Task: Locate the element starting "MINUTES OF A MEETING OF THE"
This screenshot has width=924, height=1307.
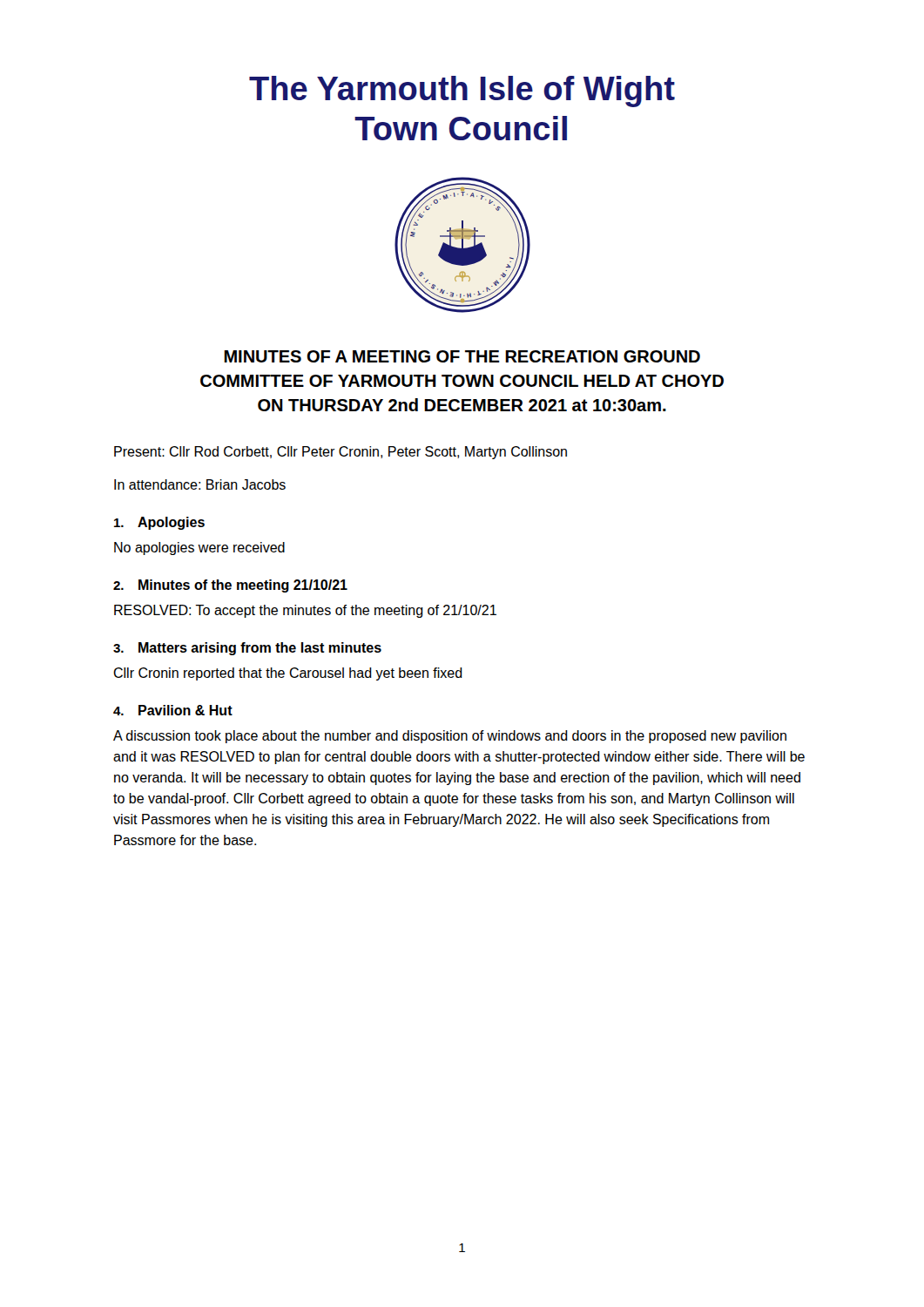Action: point(462,381)
